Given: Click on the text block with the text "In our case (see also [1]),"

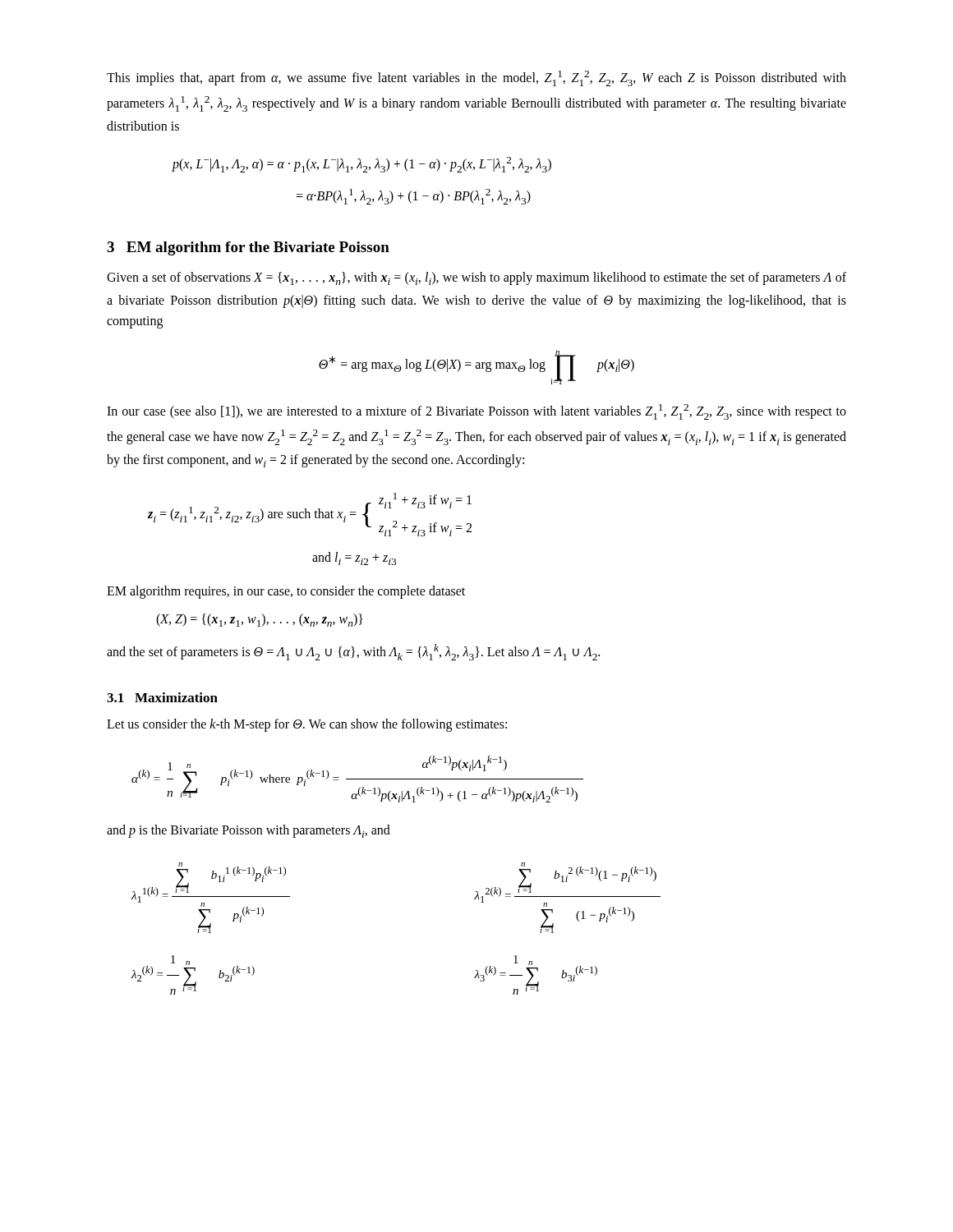Looking at the screenshot, I should [476, 435].
